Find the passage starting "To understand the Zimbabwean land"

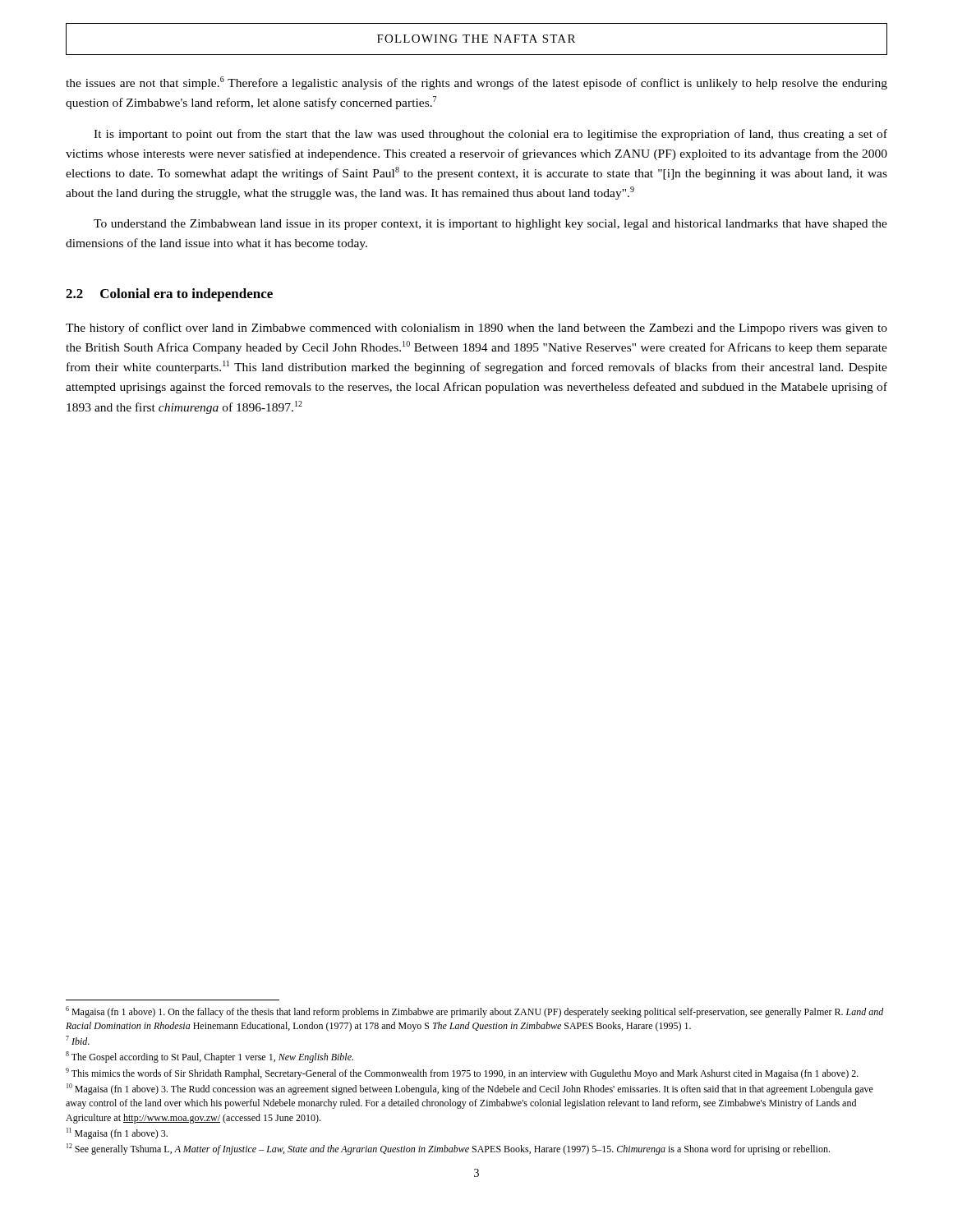coord(476,233)
